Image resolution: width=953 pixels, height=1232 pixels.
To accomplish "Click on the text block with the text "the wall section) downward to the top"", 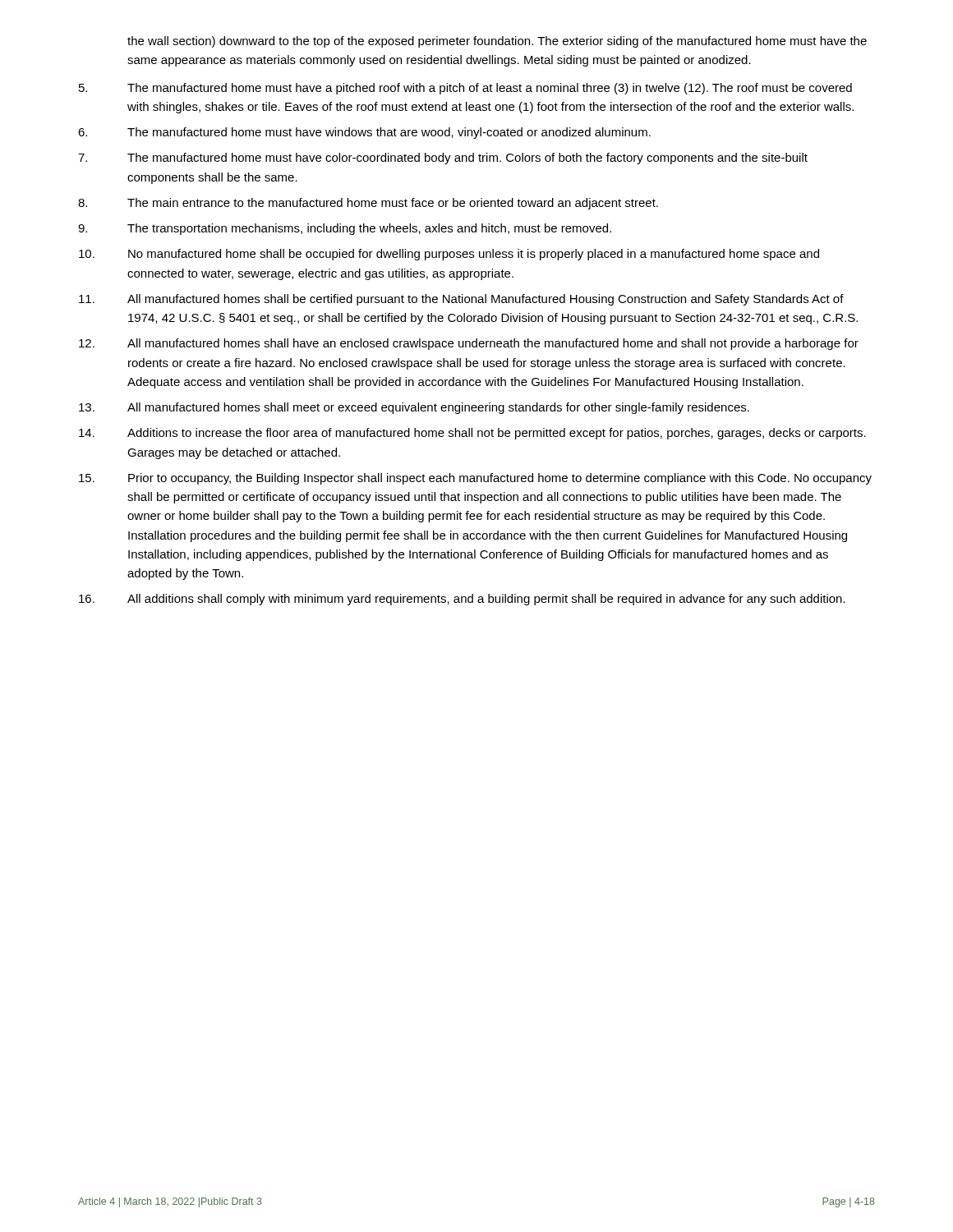I will pyautogui.click(x=497, y=50).
